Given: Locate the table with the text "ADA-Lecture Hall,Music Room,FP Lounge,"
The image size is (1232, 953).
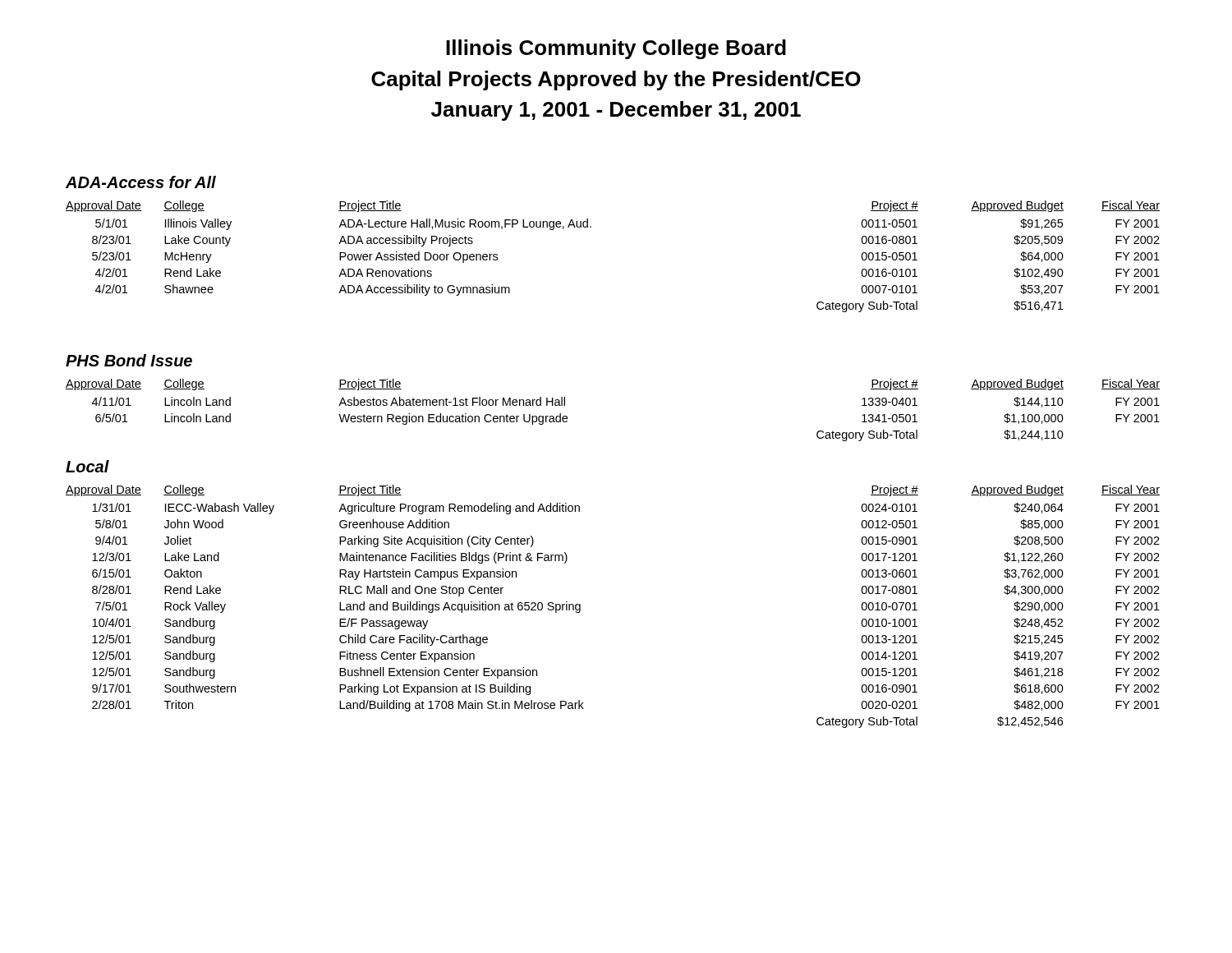Looking at the screenshot, I should 616,256.
